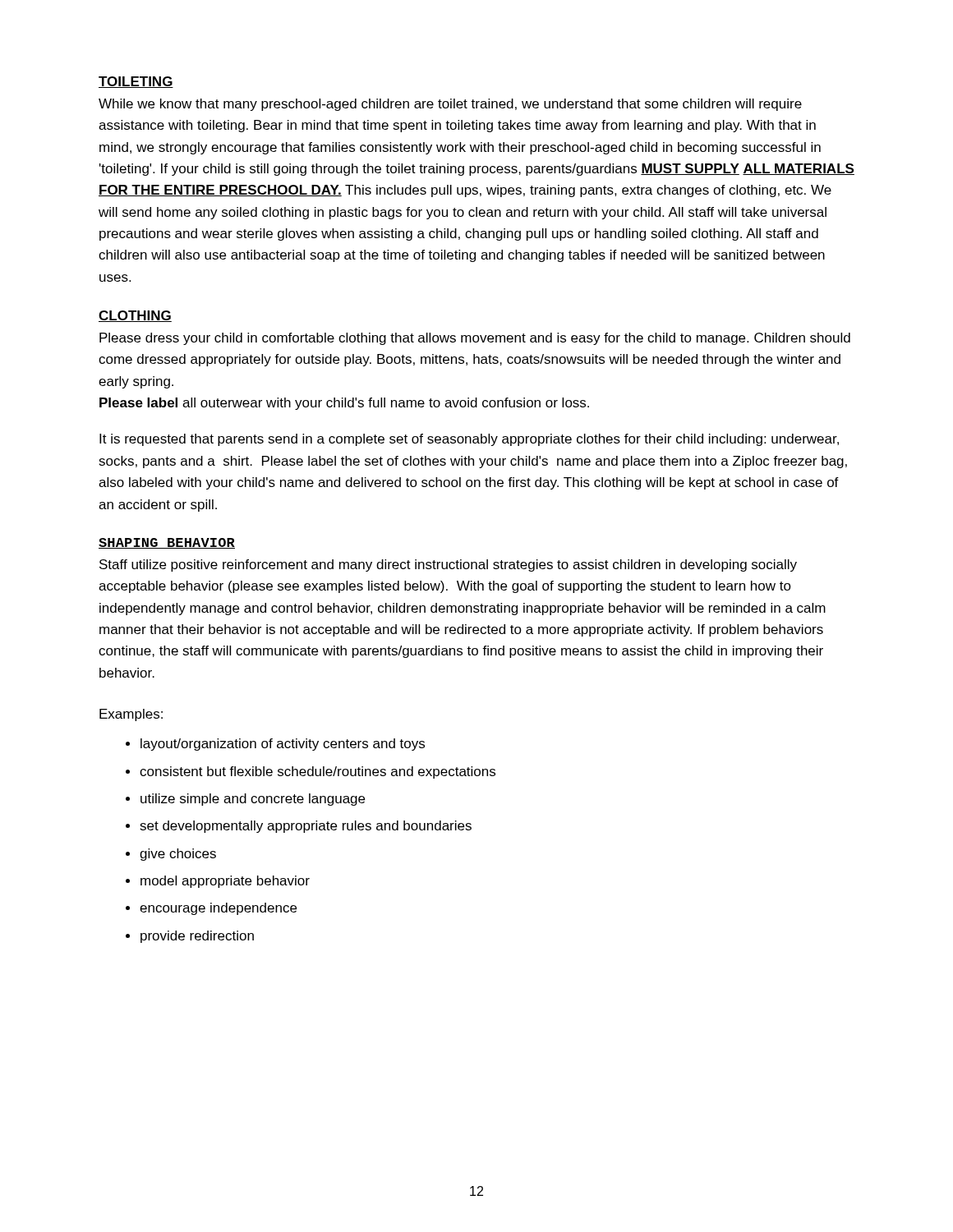Locate the text block containing "Staff utilize positive reinforcement and many direct instructional"
The image size is (953, 1232).
click(462, 619)
